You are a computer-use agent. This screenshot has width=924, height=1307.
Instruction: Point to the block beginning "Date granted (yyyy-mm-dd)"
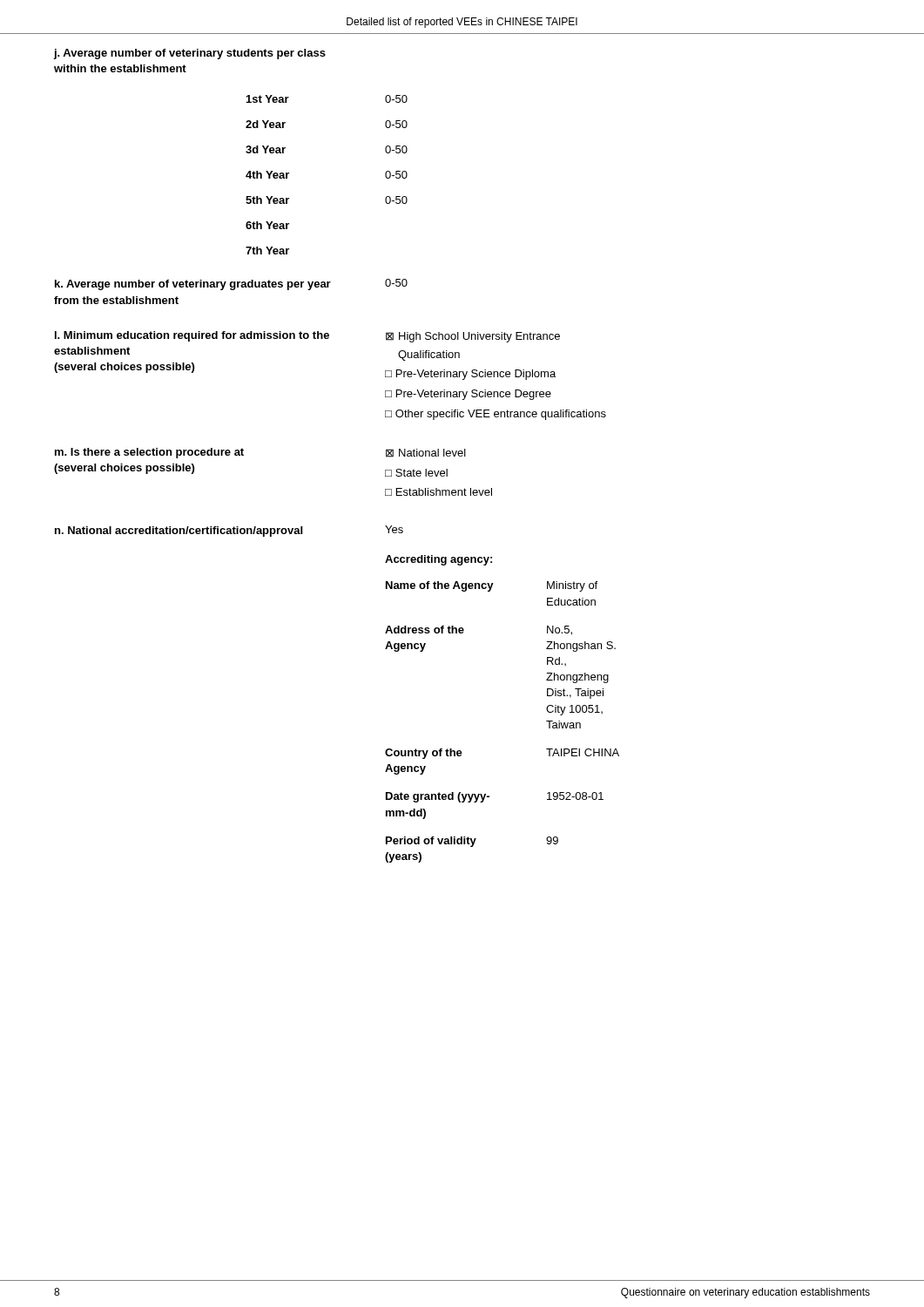click(494, 805)
